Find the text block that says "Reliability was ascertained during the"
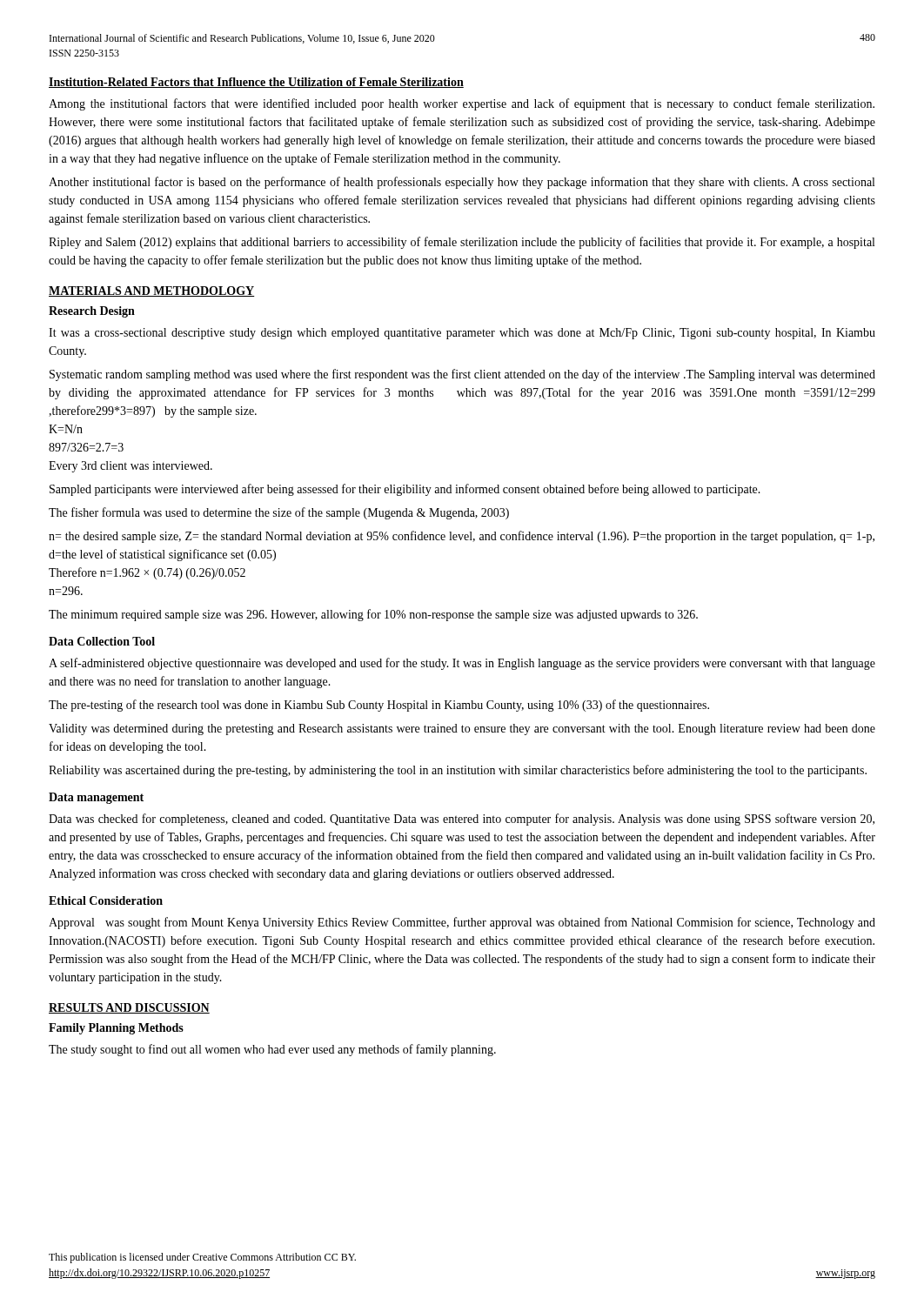The height and width of the screenshot is (1305, 924). tap(462, 770)
